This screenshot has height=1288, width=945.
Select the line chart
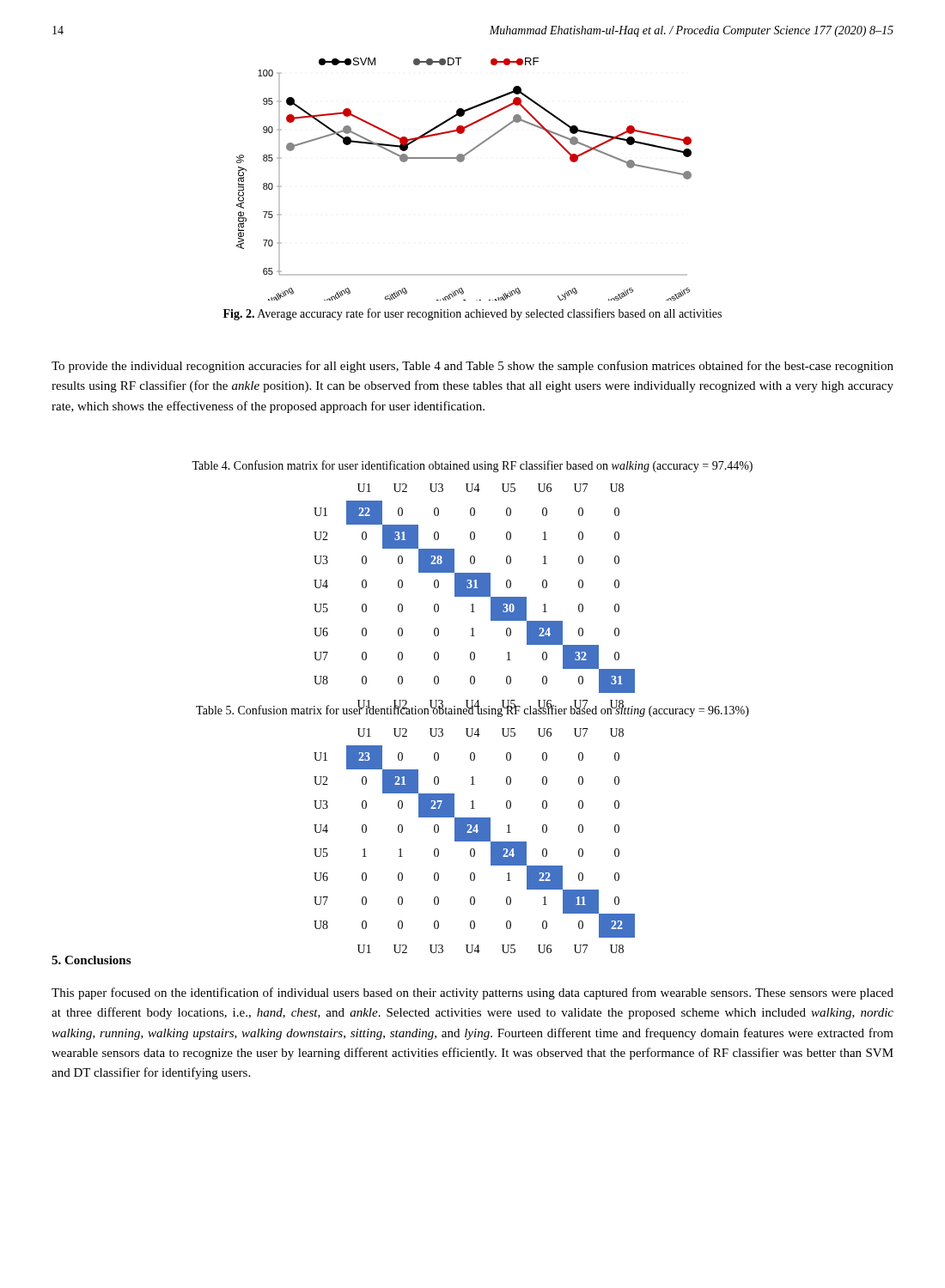point(472,186)
